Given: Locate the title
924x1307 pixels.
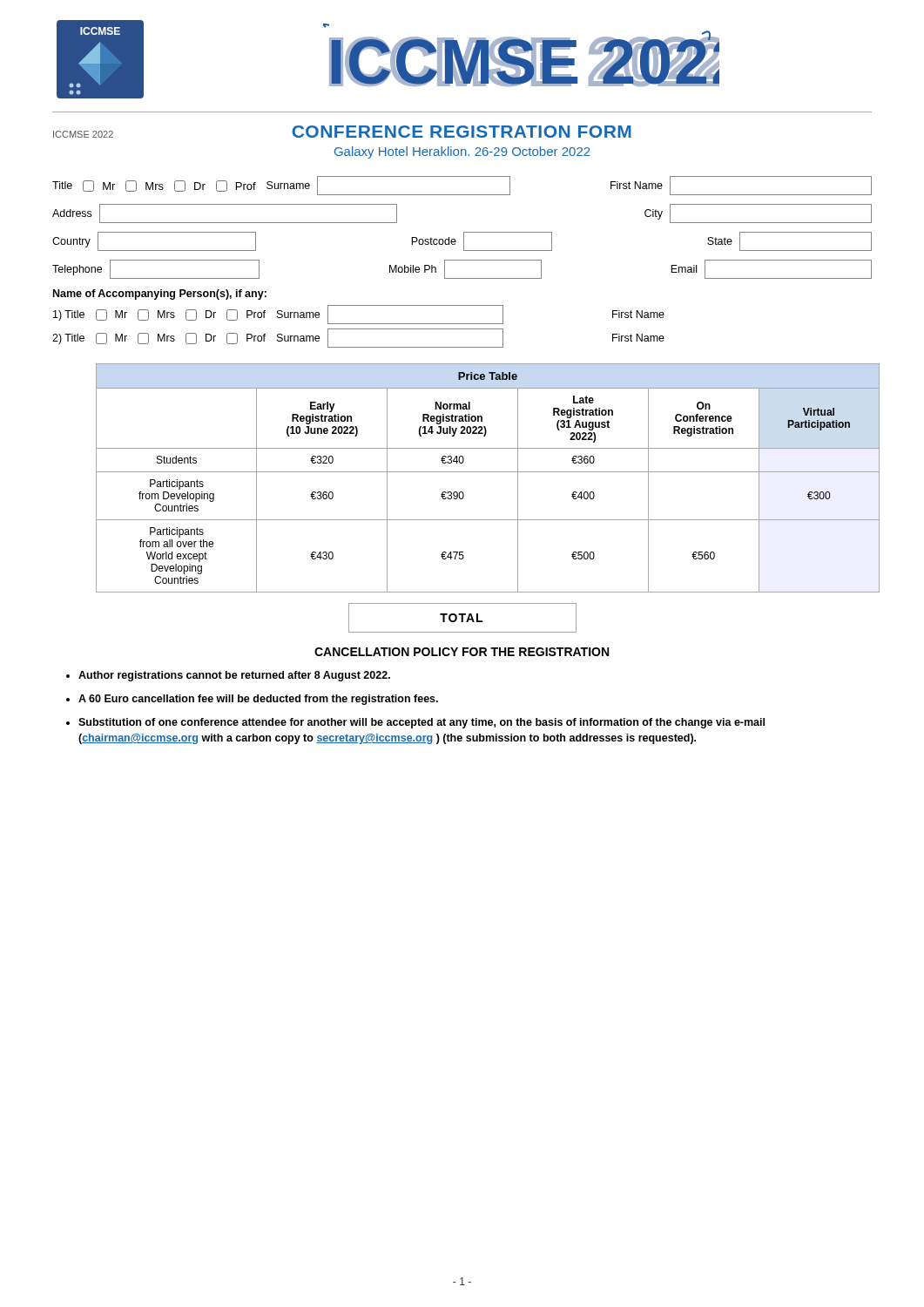Looking at the screenshot, I should 462,131.
